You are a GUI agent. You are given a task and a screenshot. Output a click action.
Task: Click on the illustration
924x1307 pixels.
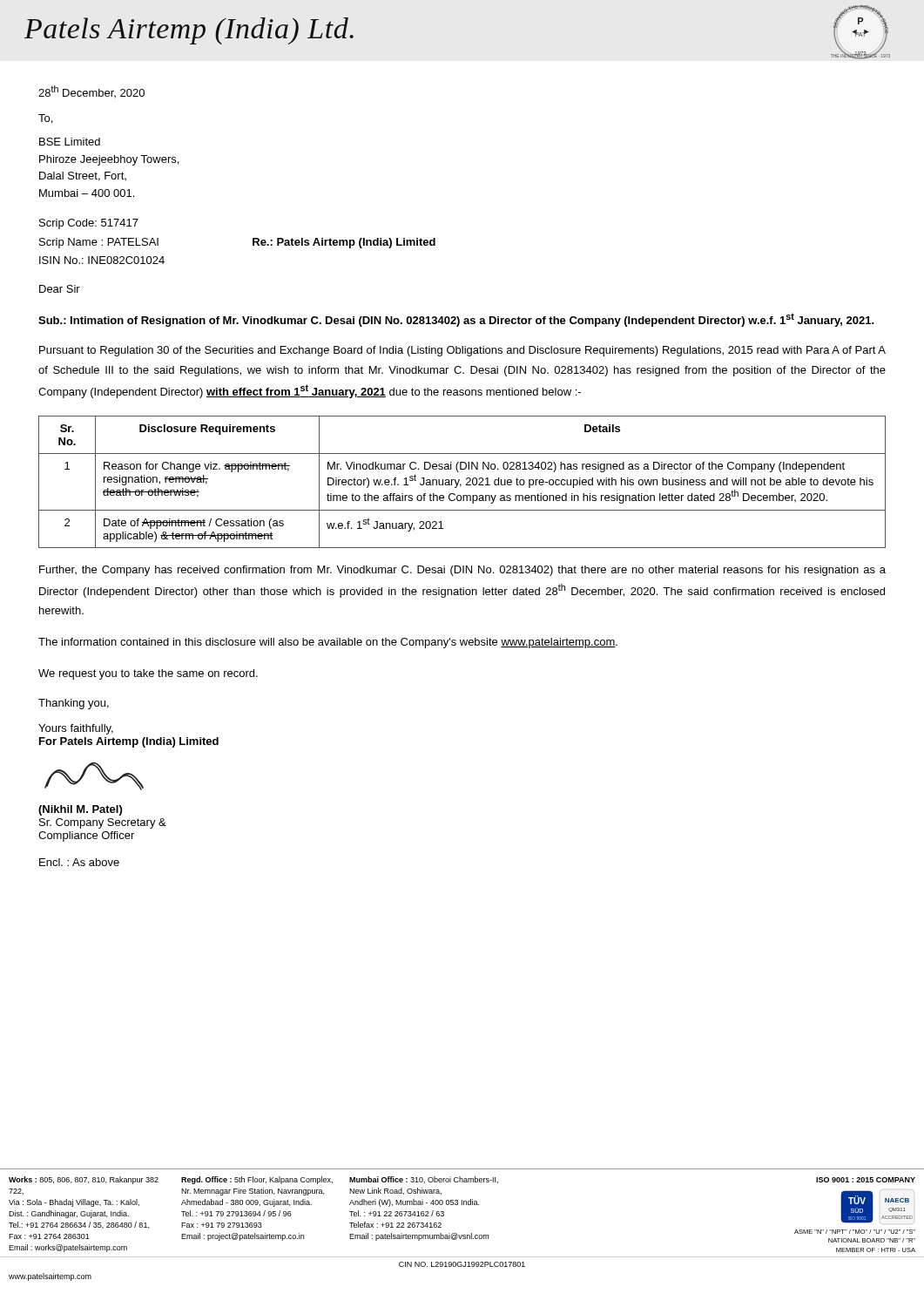click(462, 775)
